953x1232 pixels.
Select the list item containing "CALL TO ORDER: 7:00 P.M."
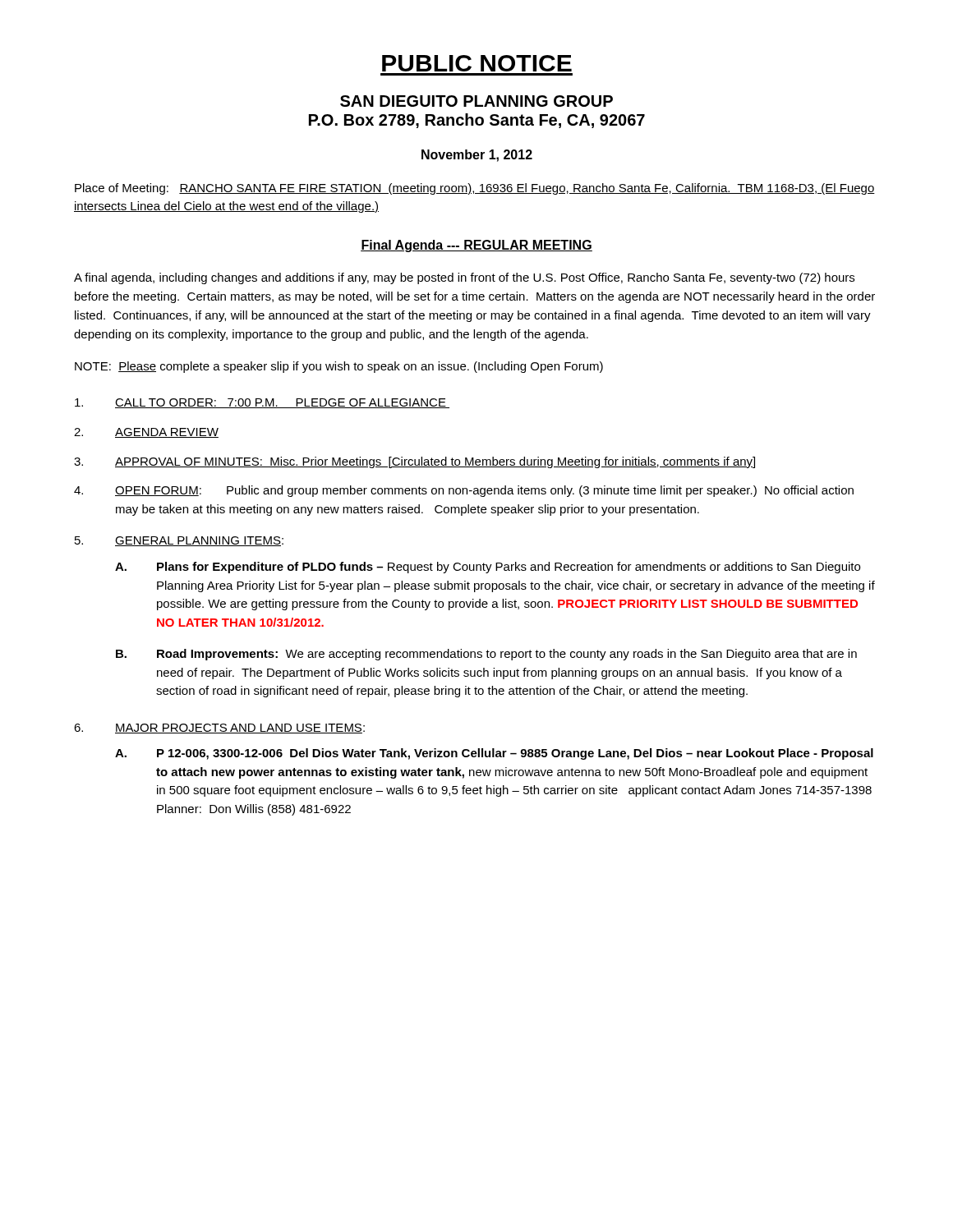click(x=262, y=402)
